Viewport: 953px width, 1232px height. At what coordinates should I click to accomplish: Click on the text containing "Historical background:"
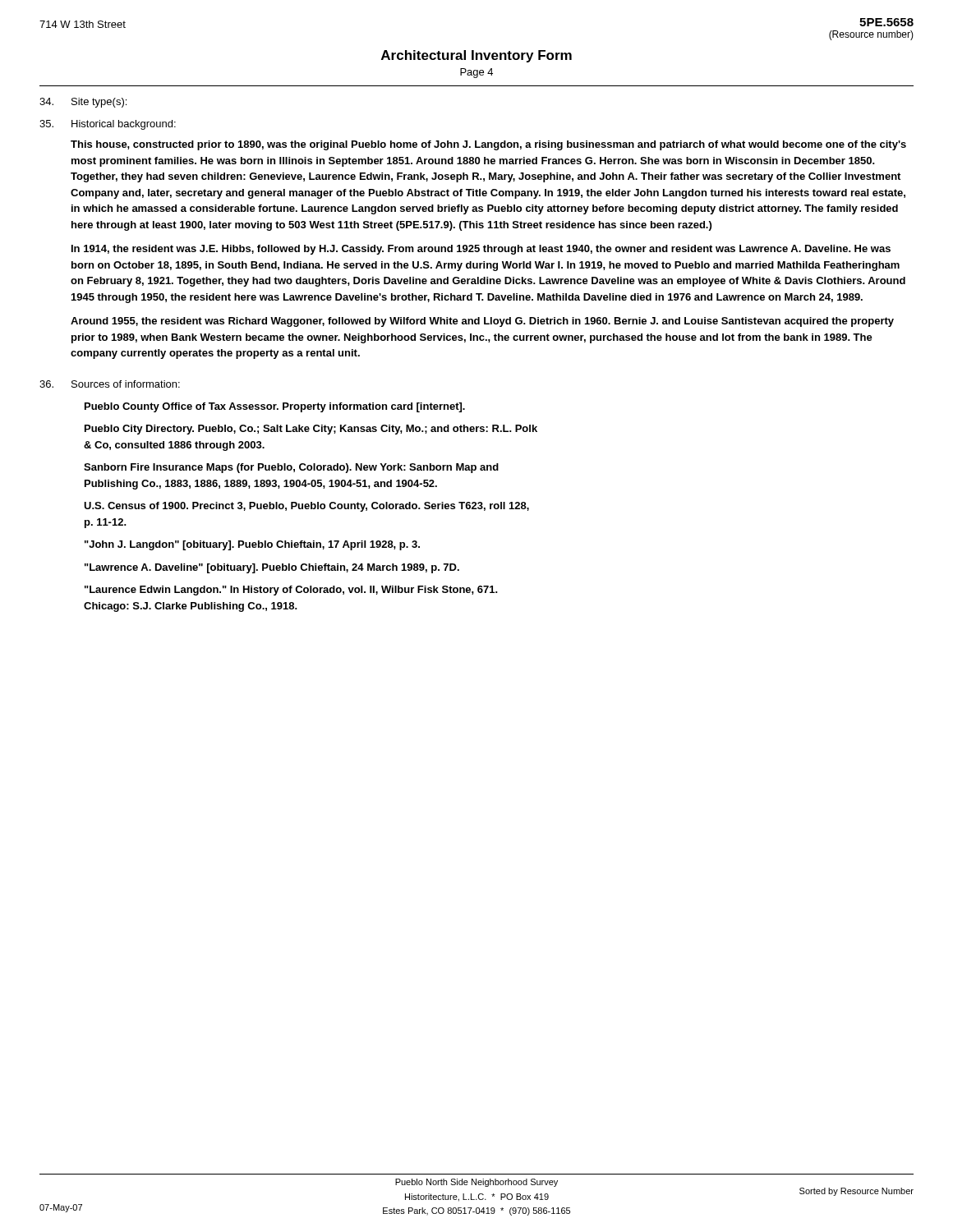coord(123,124)
